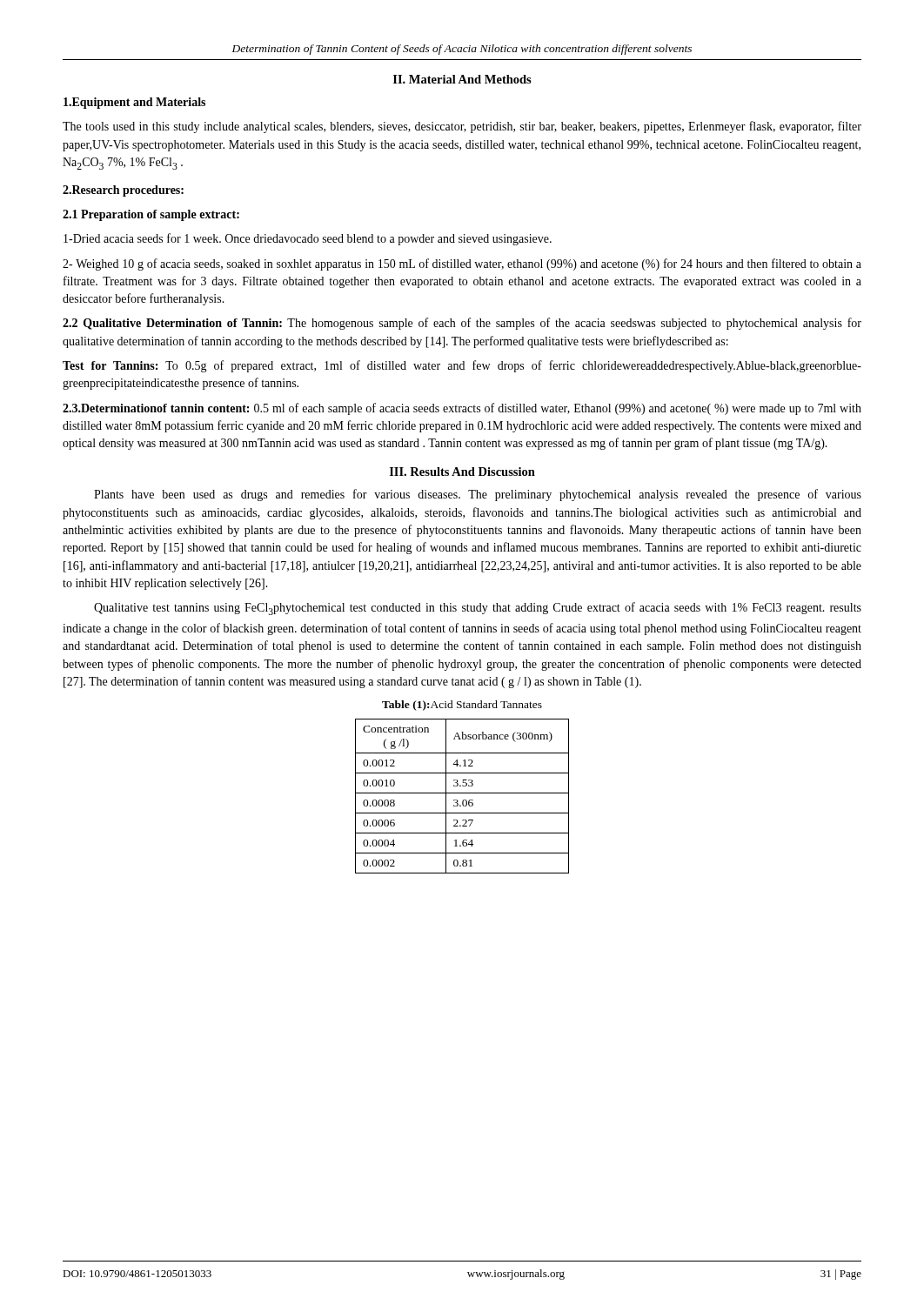Find the region starting "2.1 Preparation of sample"
This screenshot has height=1305, width=924.
151,215
